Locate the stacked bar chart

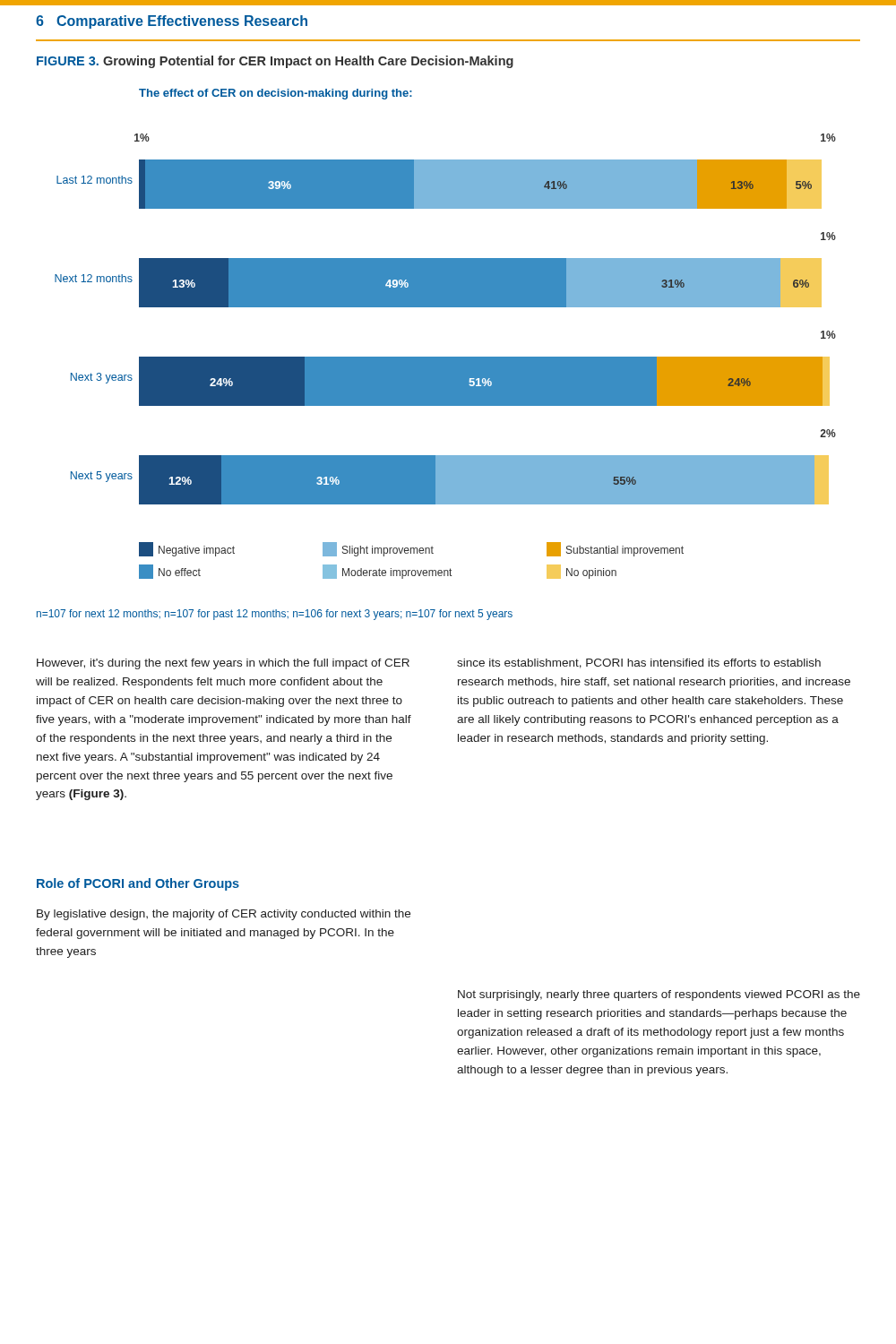[448, 341]
